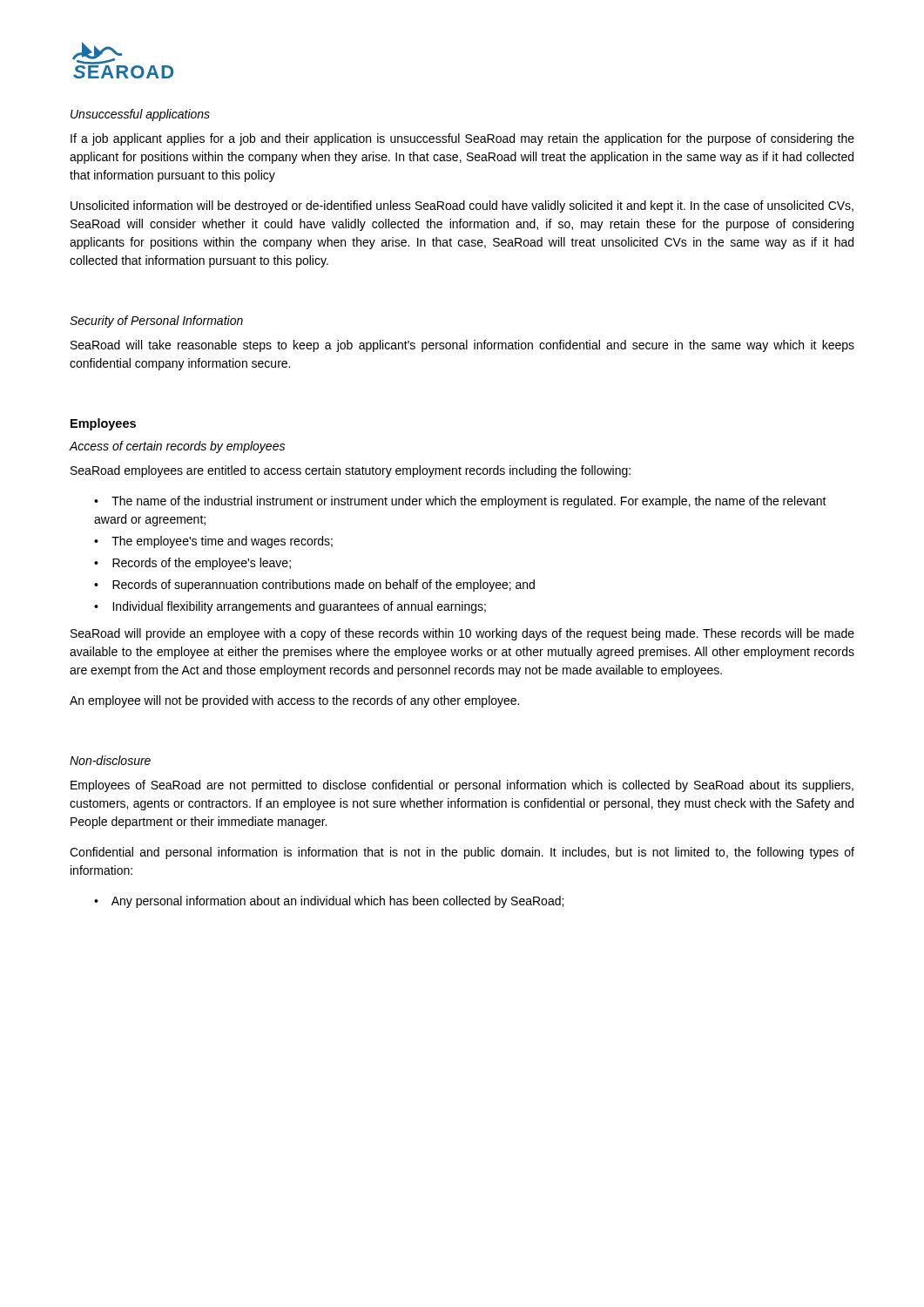This screenshot has width=924, height=1307.
Task: Find the text block with the text "Unsolicited information will be"
Action: pos(462,234)
